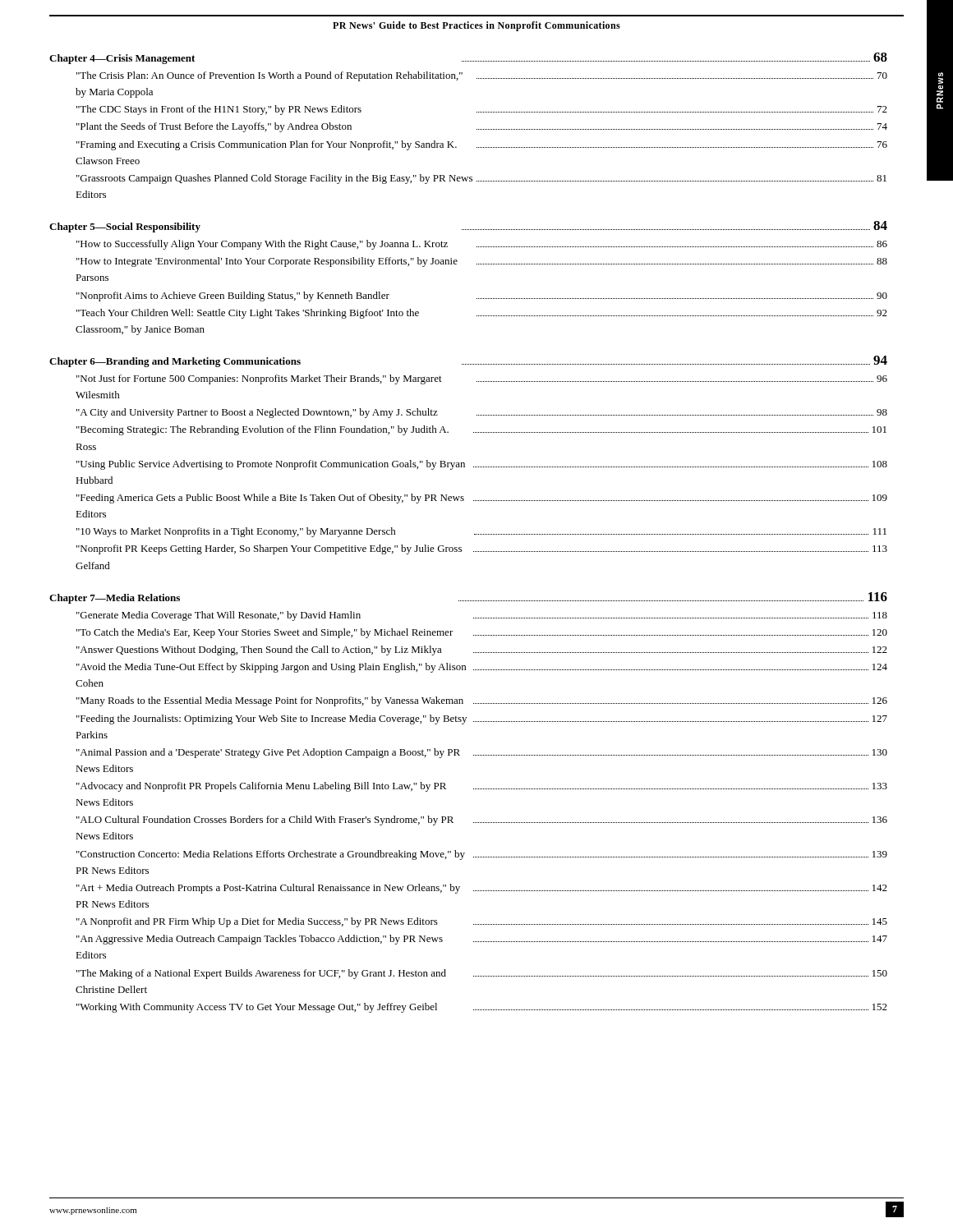Locate the list item containing ""To Catch the Media's Ear,"

point(481,632)
